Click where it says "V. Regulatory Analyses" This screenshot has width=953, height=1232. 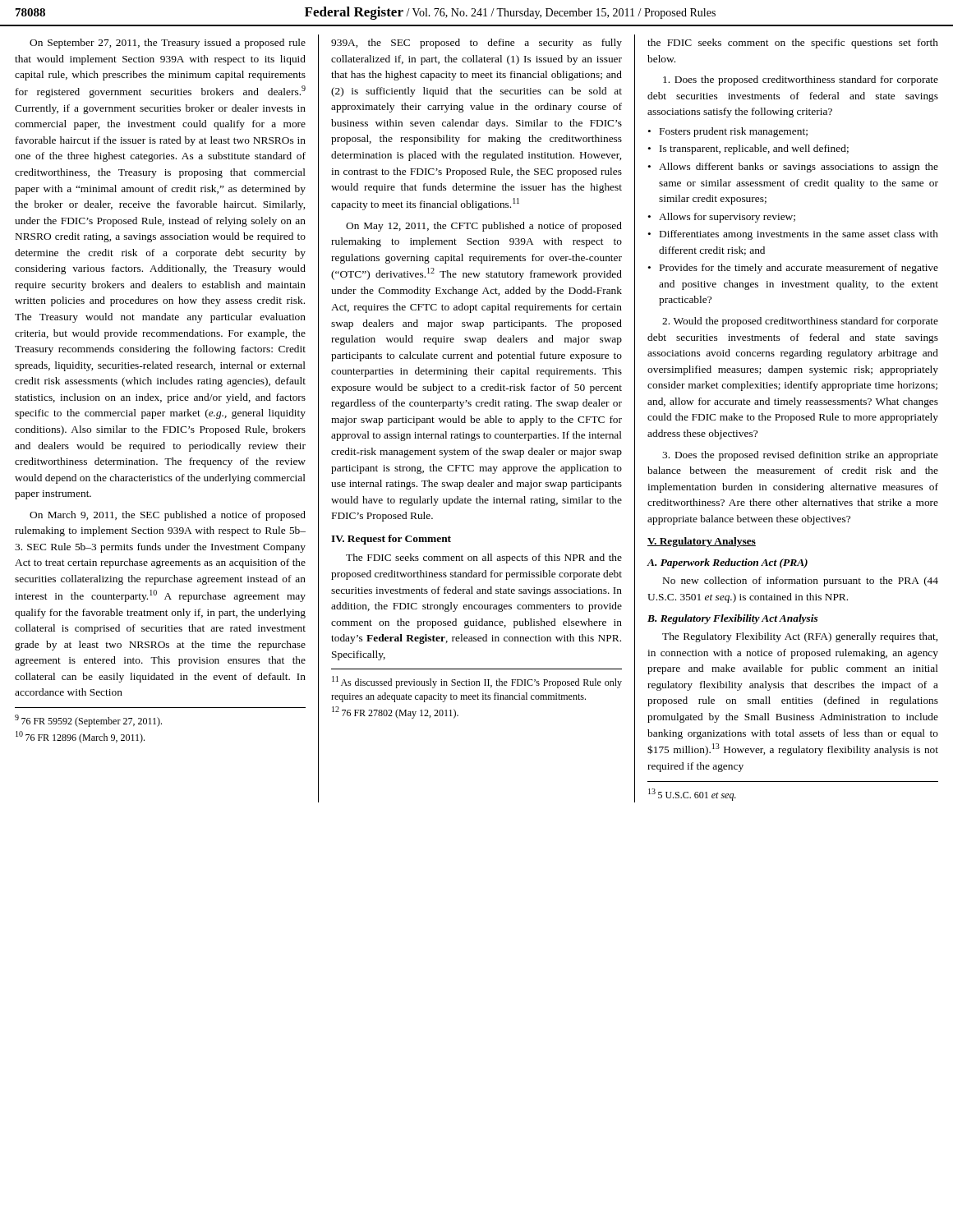(702, 541)
